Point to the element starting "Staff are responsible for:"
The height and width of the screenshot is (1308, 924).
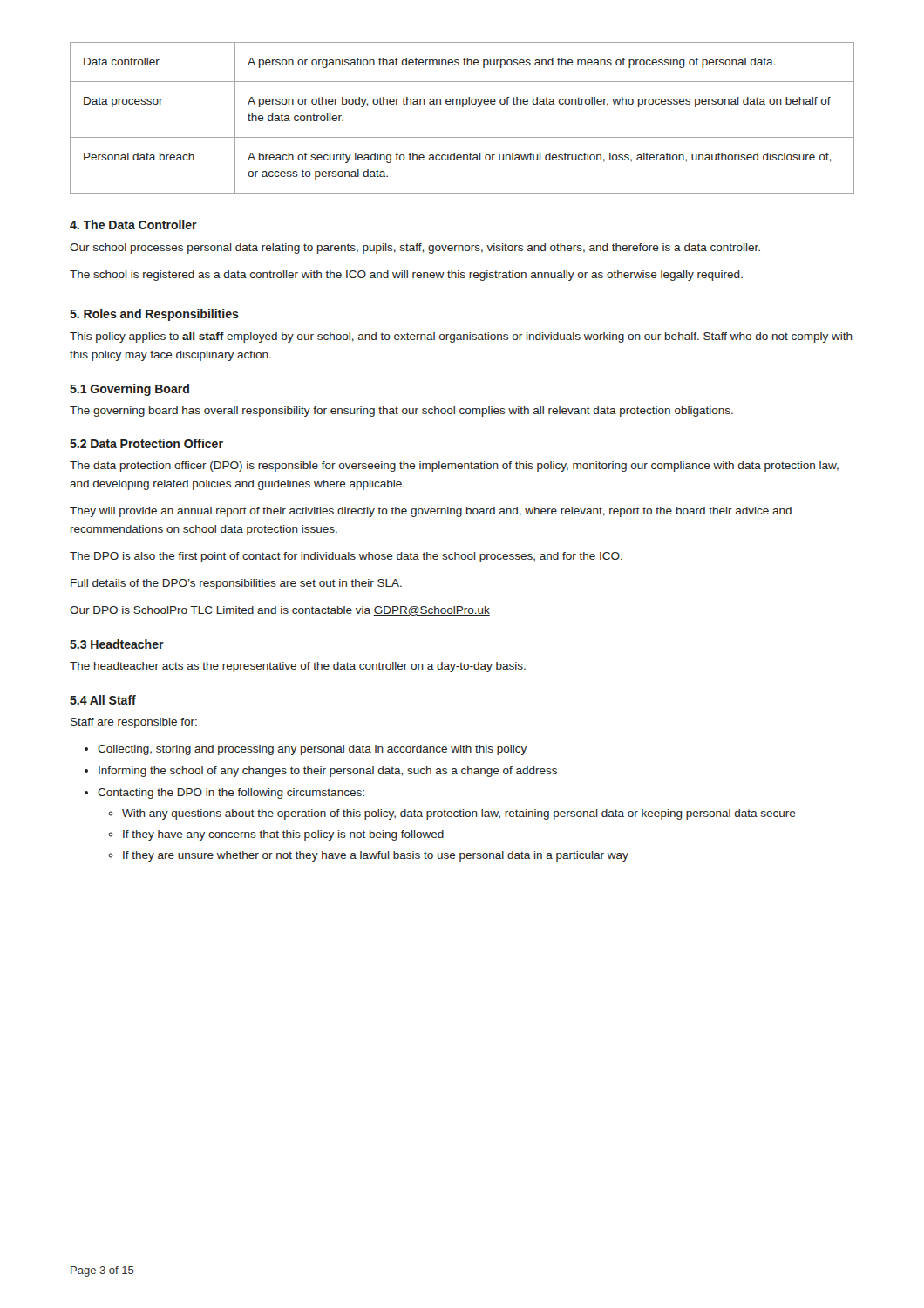[134, 721]
